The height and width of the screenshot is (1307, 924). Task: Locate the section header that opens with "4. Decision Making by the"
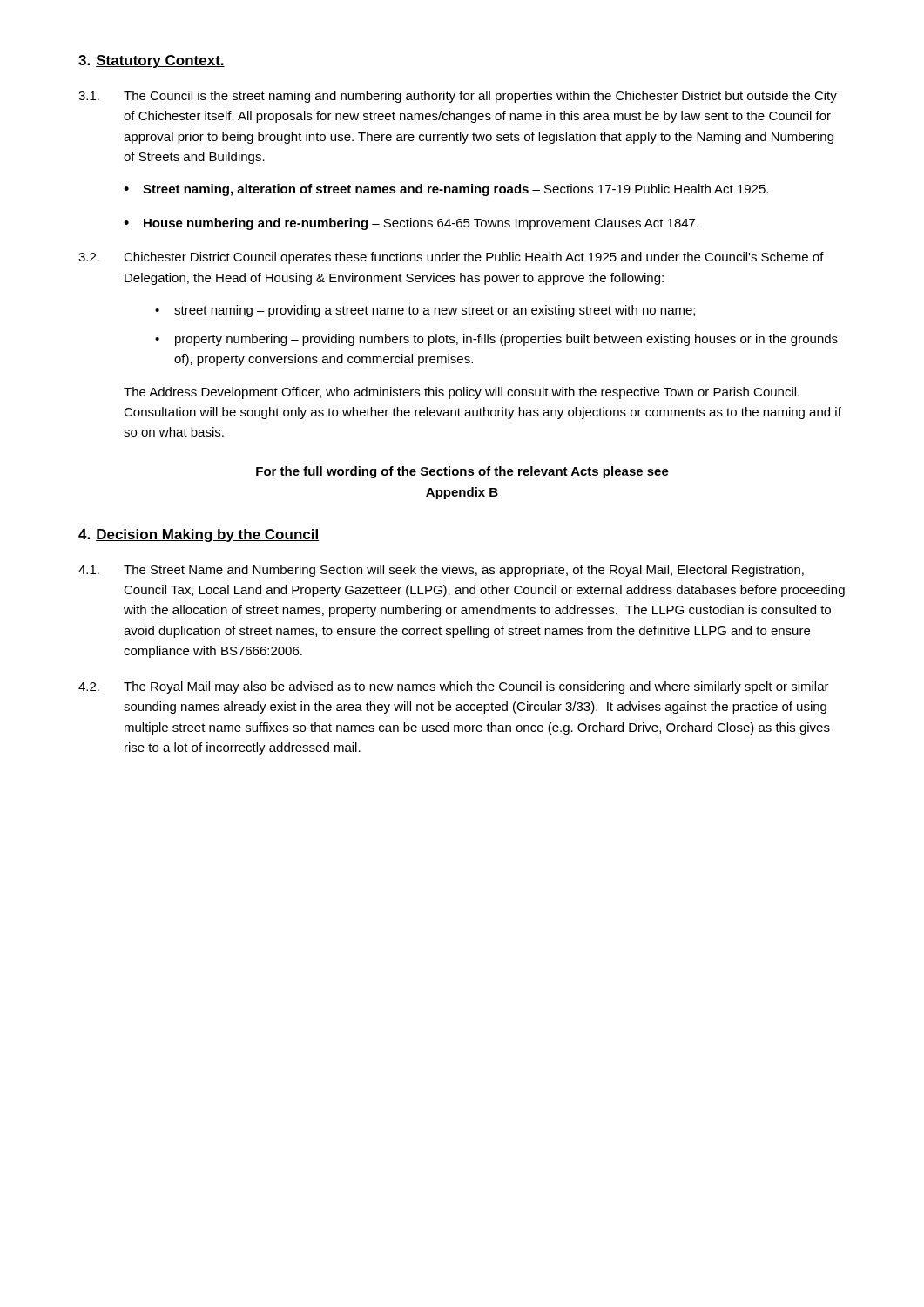pos(199,535)
